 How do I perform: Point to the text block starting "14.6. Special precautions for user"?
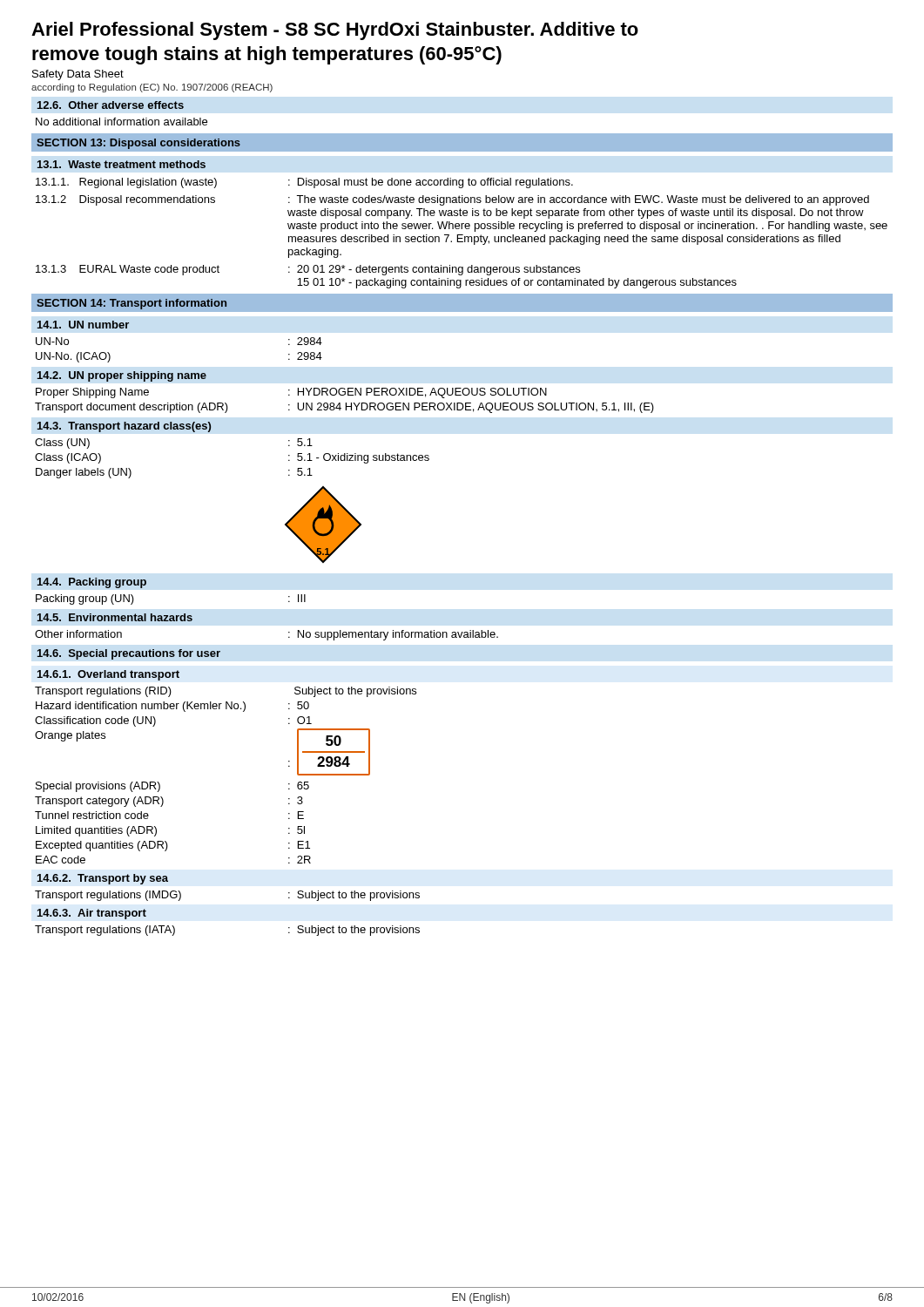129,654
